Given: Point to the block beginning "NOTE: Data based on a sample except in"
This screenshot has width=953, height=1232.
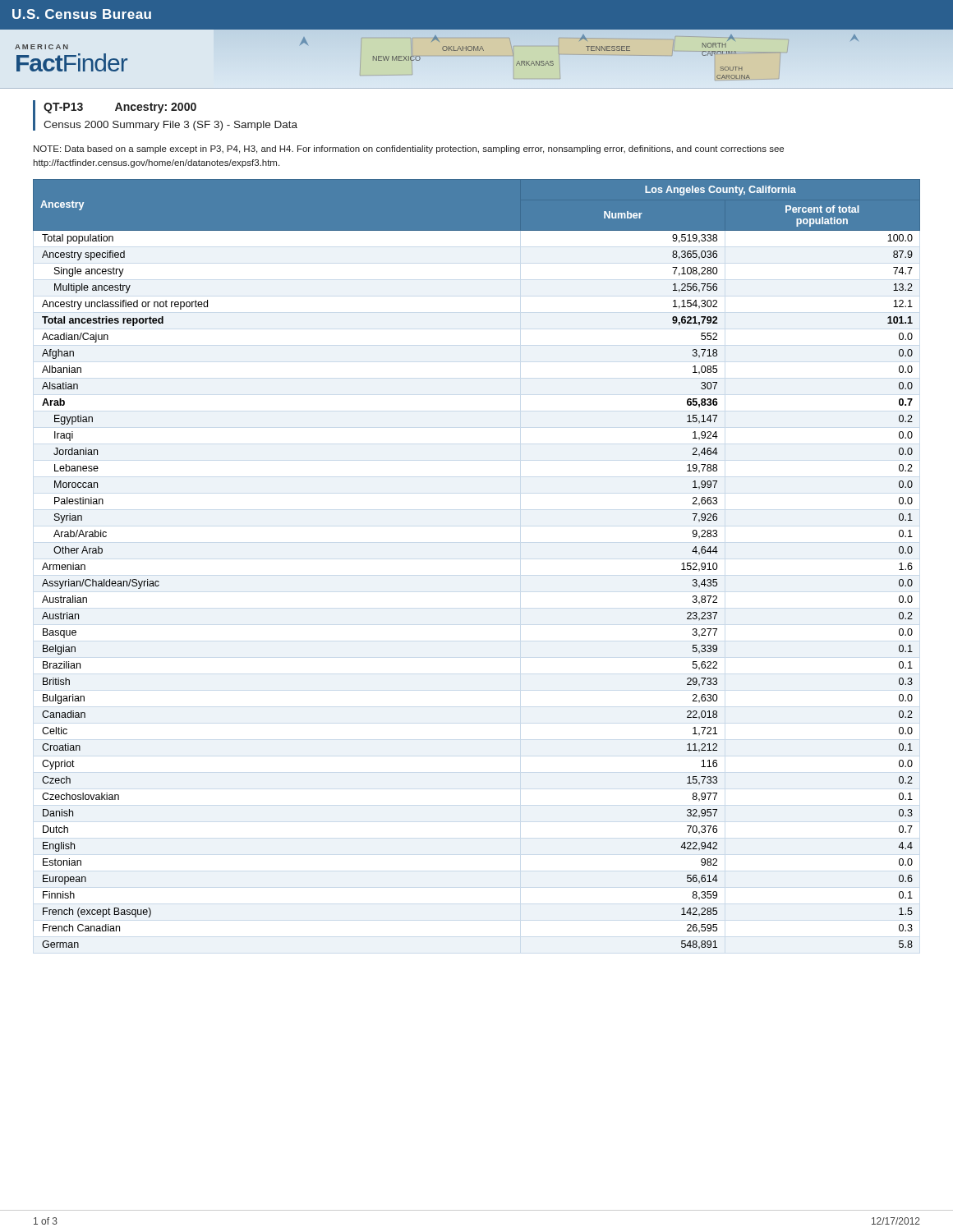Looking at the screenshot, I should 409,156.
